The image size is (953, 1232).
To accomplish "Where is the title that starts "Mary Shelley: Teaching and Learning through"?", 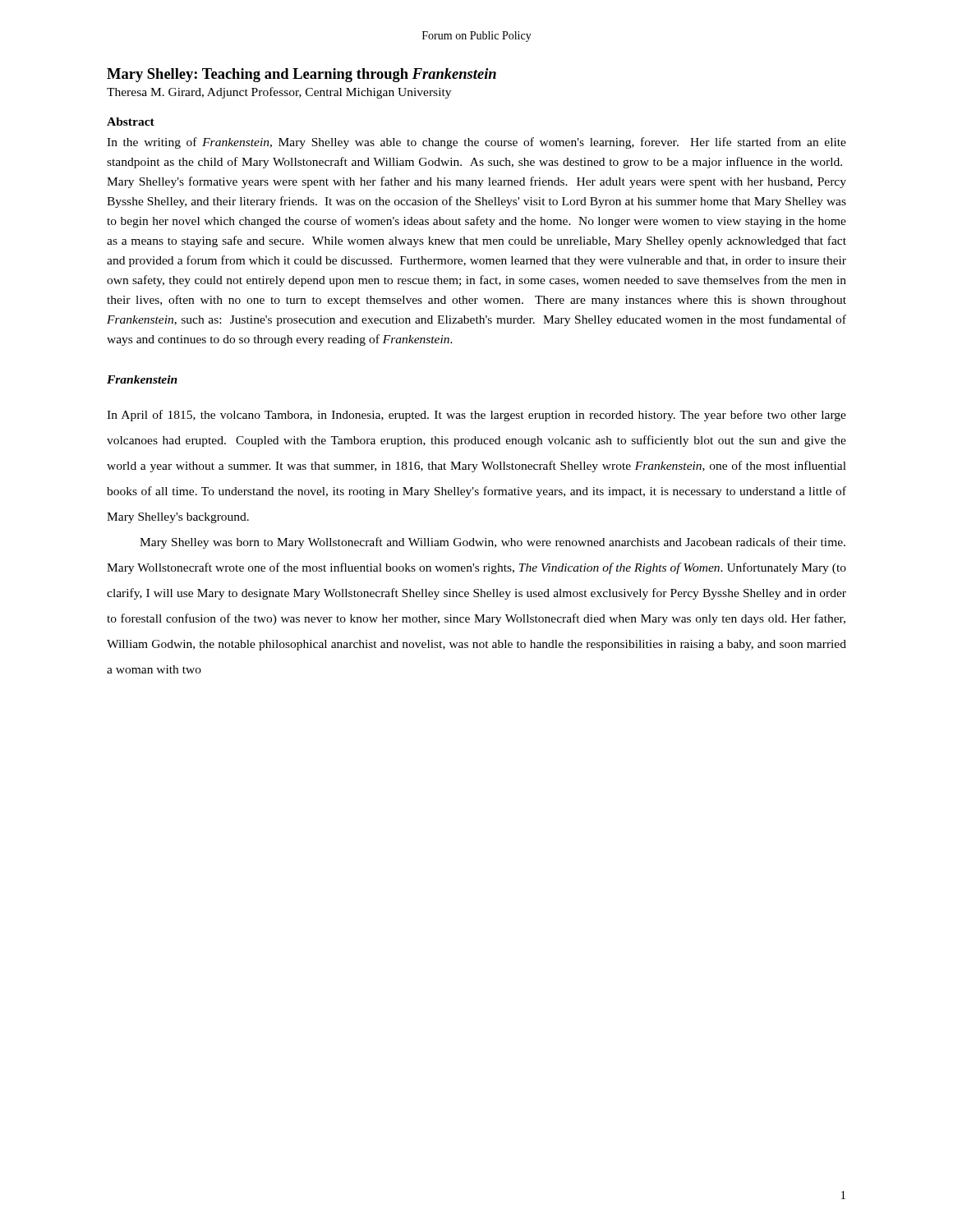I will pyautogui.click(x=476, y=74).
